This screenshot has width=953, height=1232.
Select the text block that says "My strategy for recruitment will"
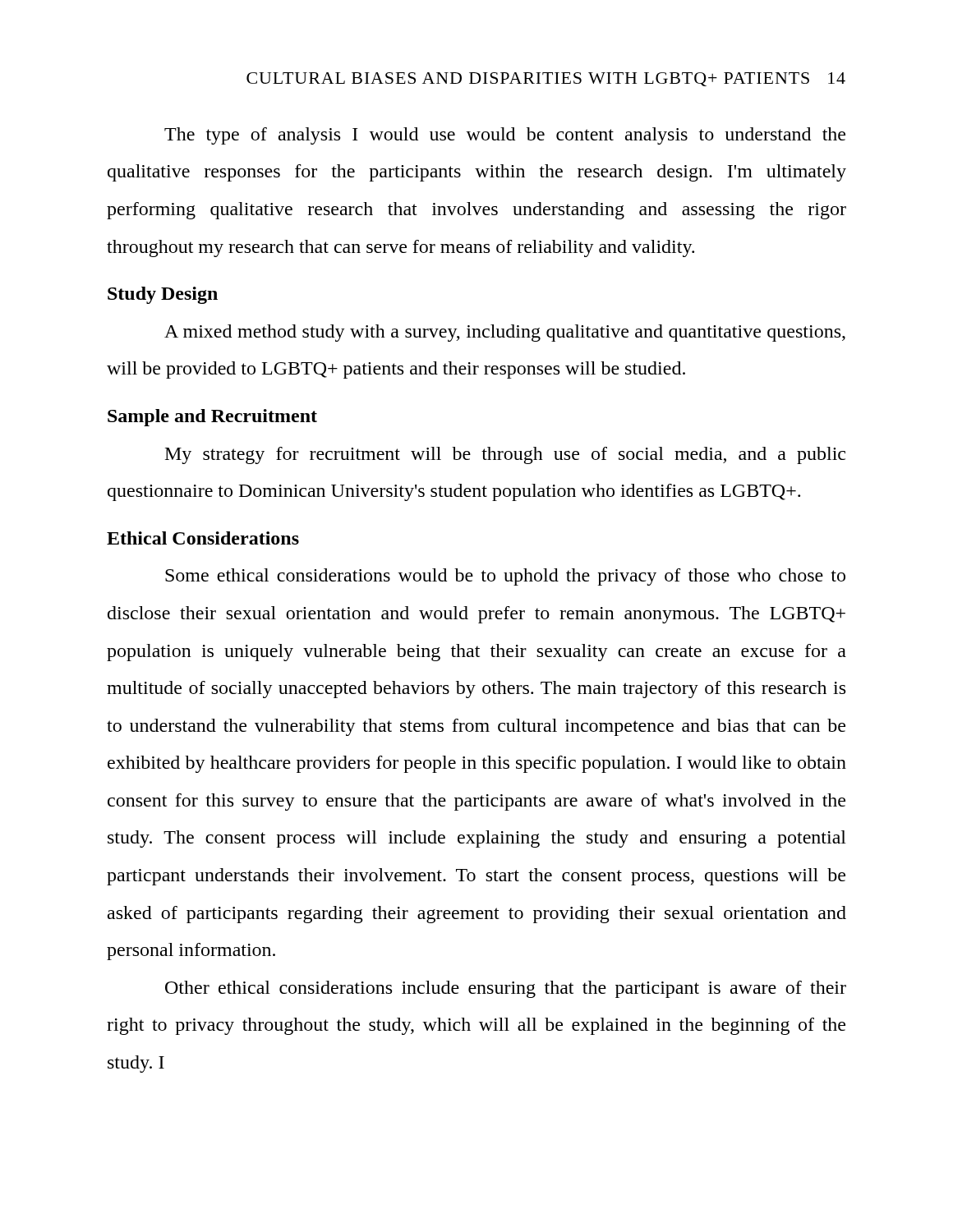point(505,455)
